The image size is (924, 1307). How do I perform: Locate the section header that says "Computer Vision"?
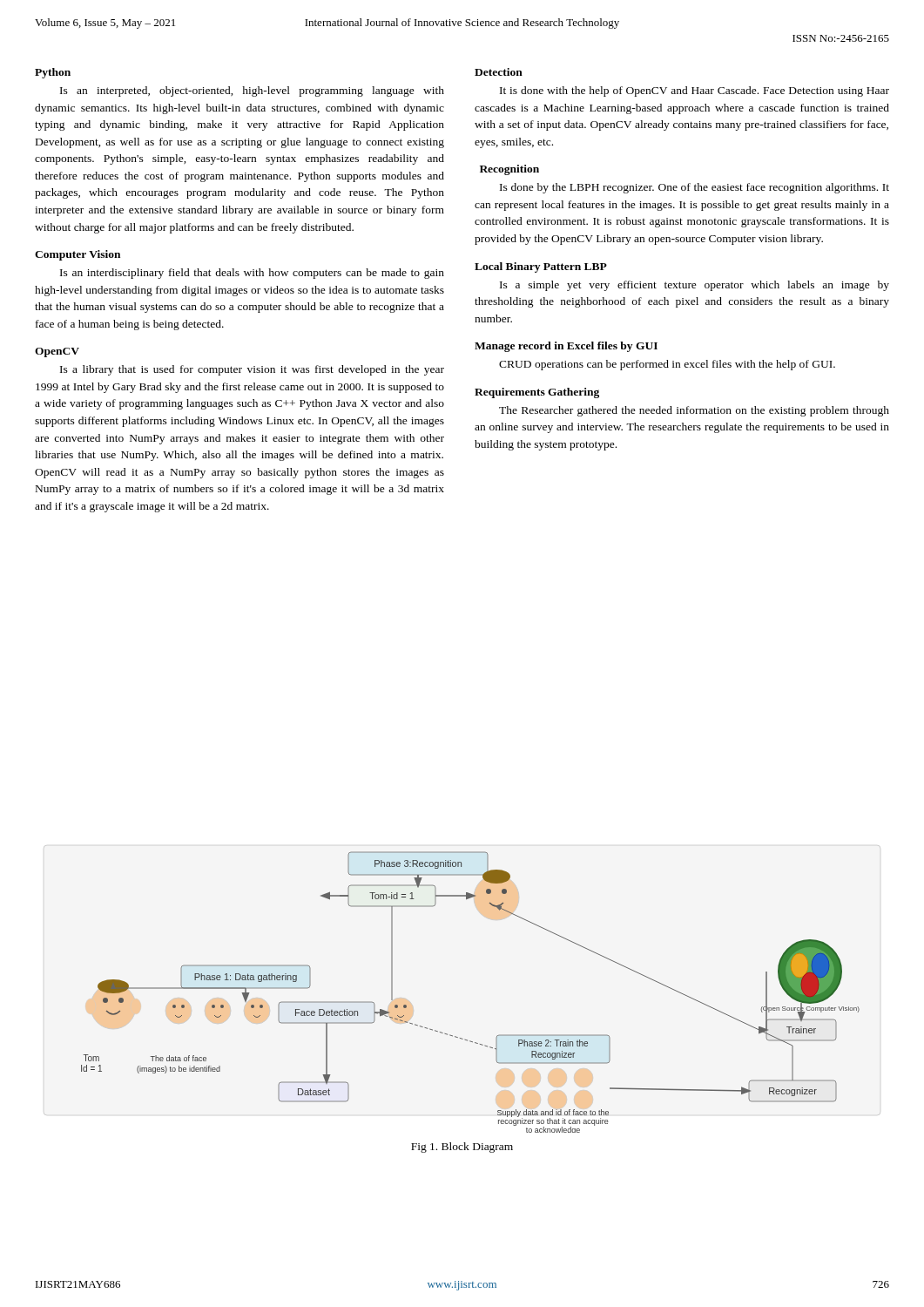click(x=78, y=254)
